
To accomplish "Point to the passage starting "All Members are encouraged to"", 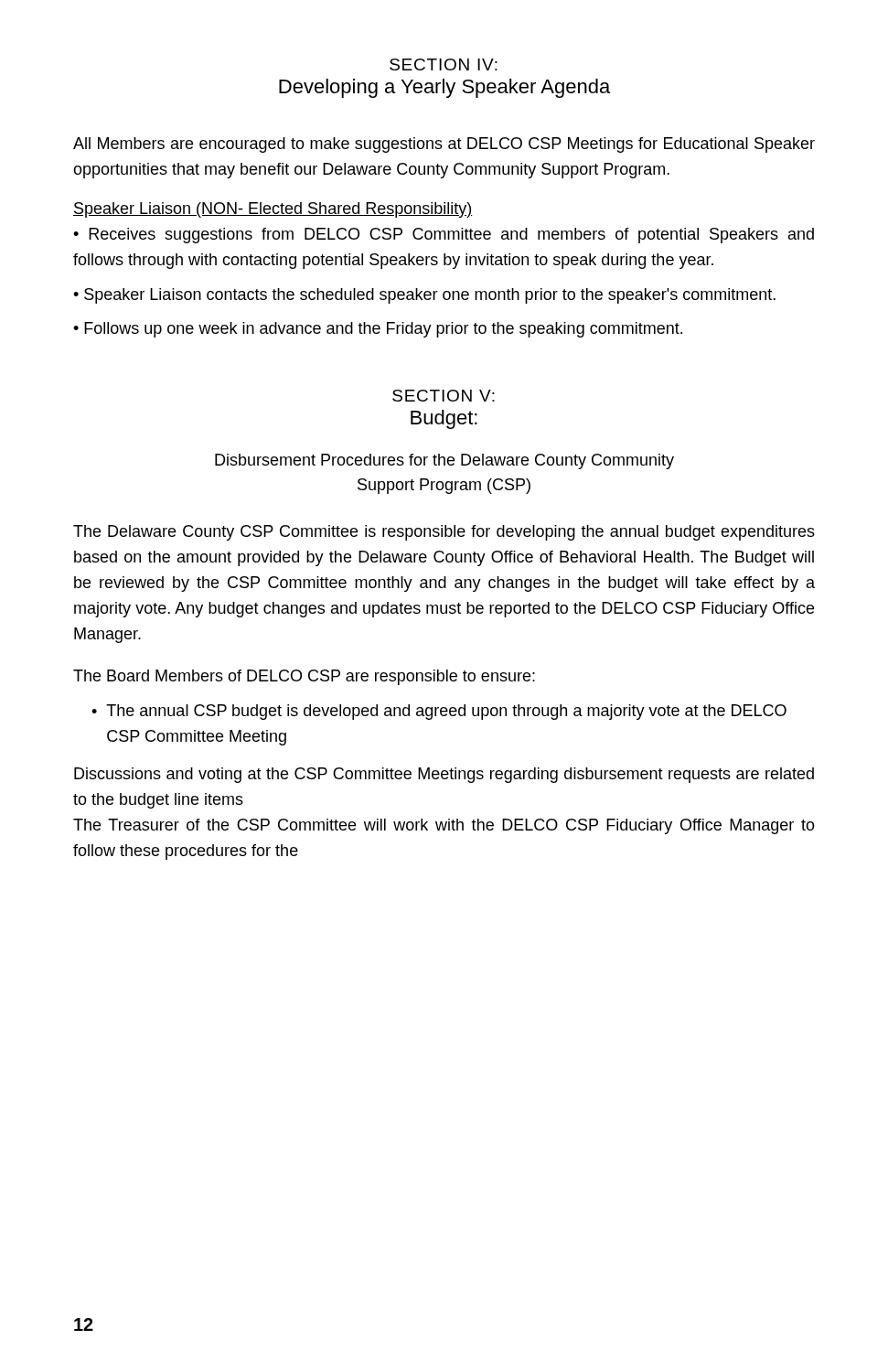I will 444,156.
